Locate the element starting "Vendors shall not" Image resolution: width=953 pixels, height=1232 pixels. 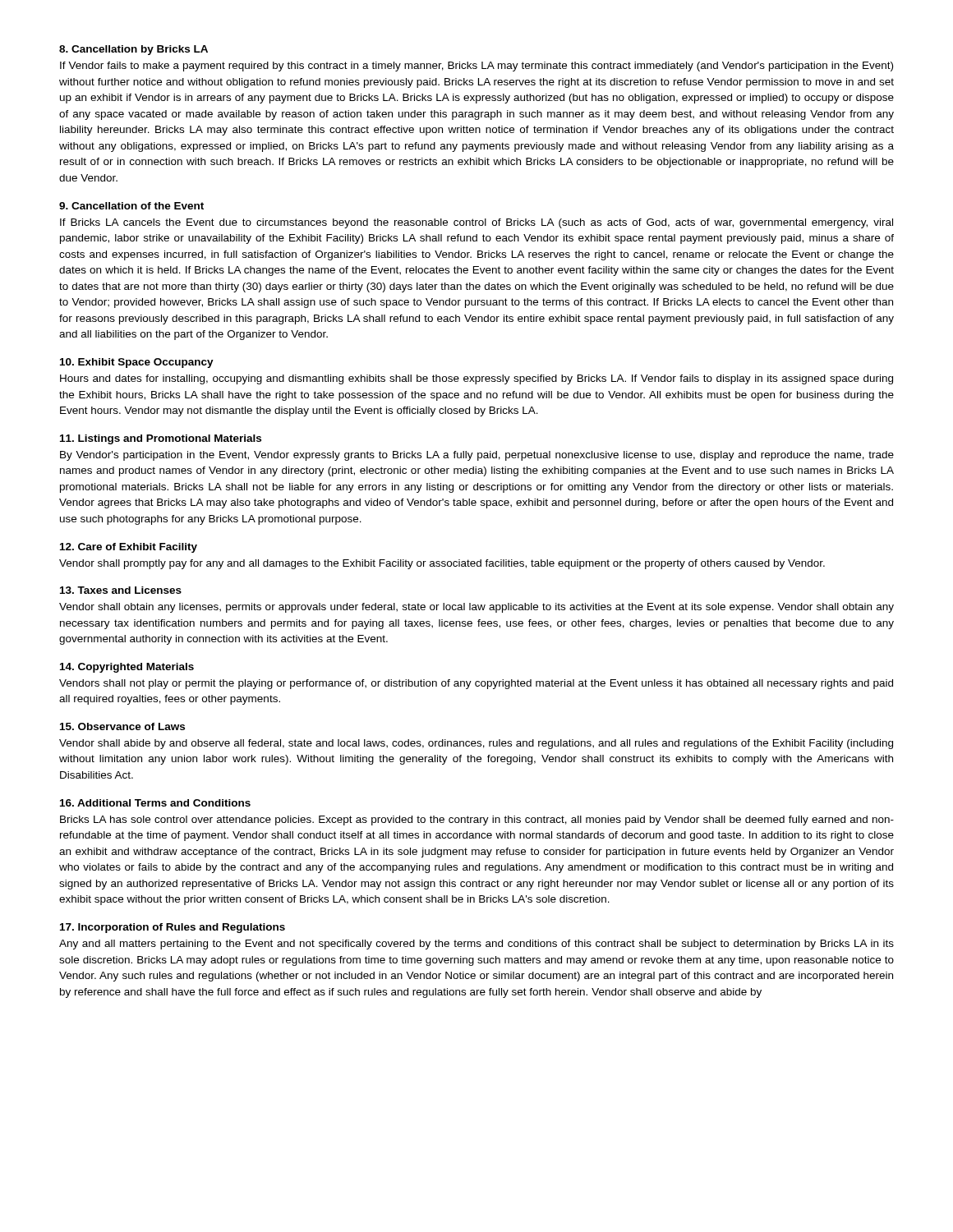coord(476,691)
